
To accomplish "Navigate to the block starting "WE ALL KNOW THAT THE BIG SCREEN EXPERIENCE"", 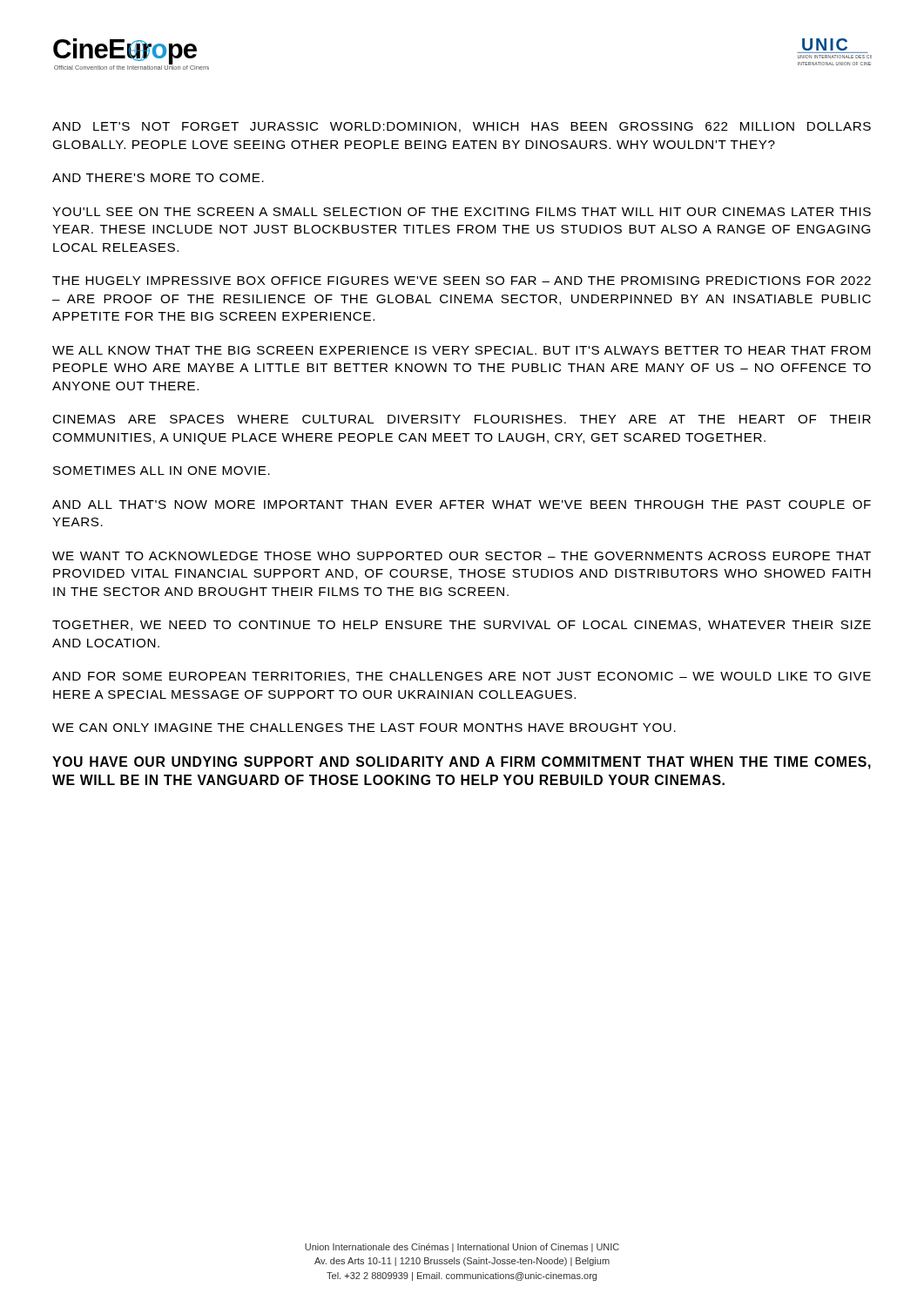I will click(462, 367).
